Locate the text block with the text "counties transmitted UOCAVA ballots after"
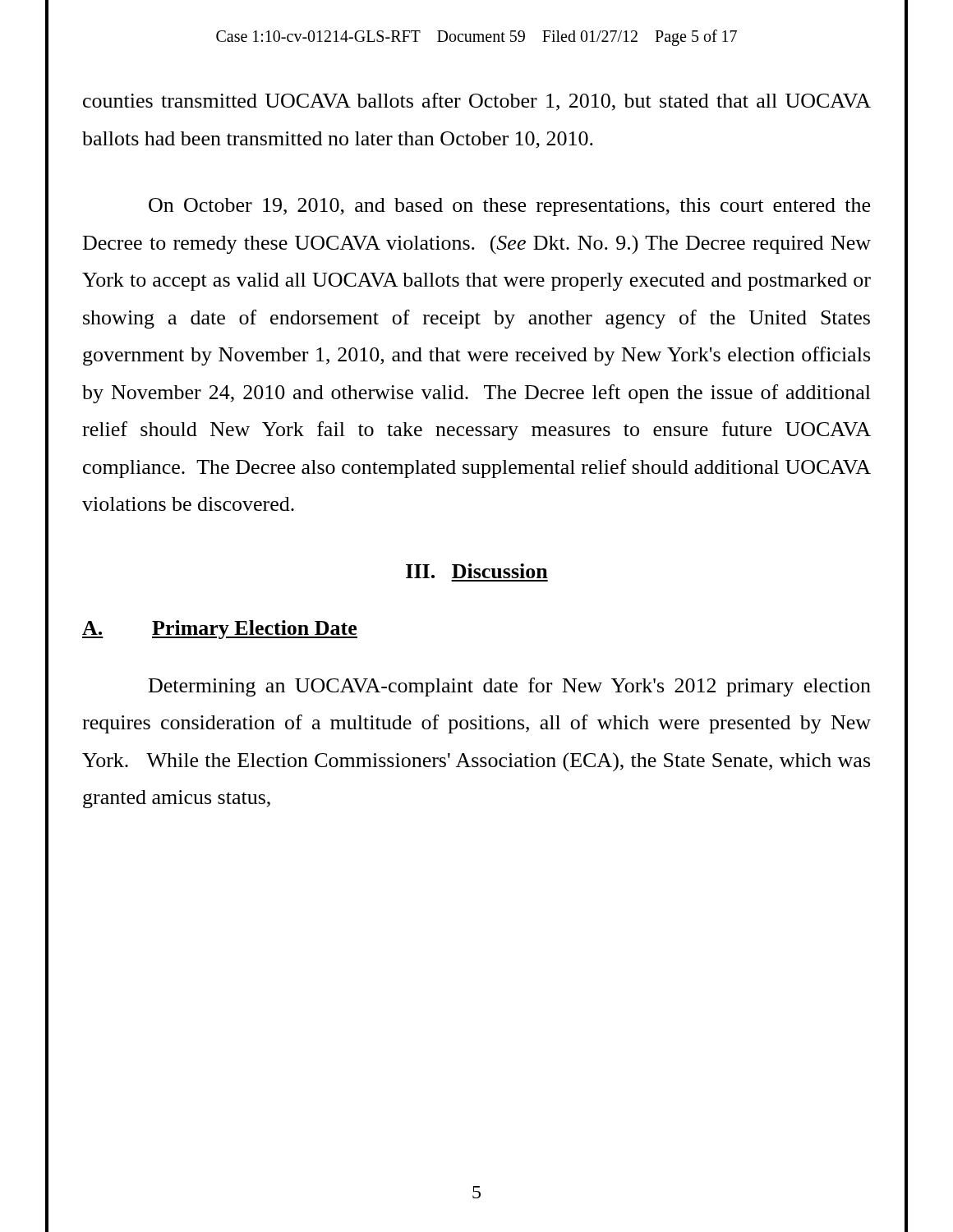The width and height of the screenshot is (953, 1232). [477, 102]
